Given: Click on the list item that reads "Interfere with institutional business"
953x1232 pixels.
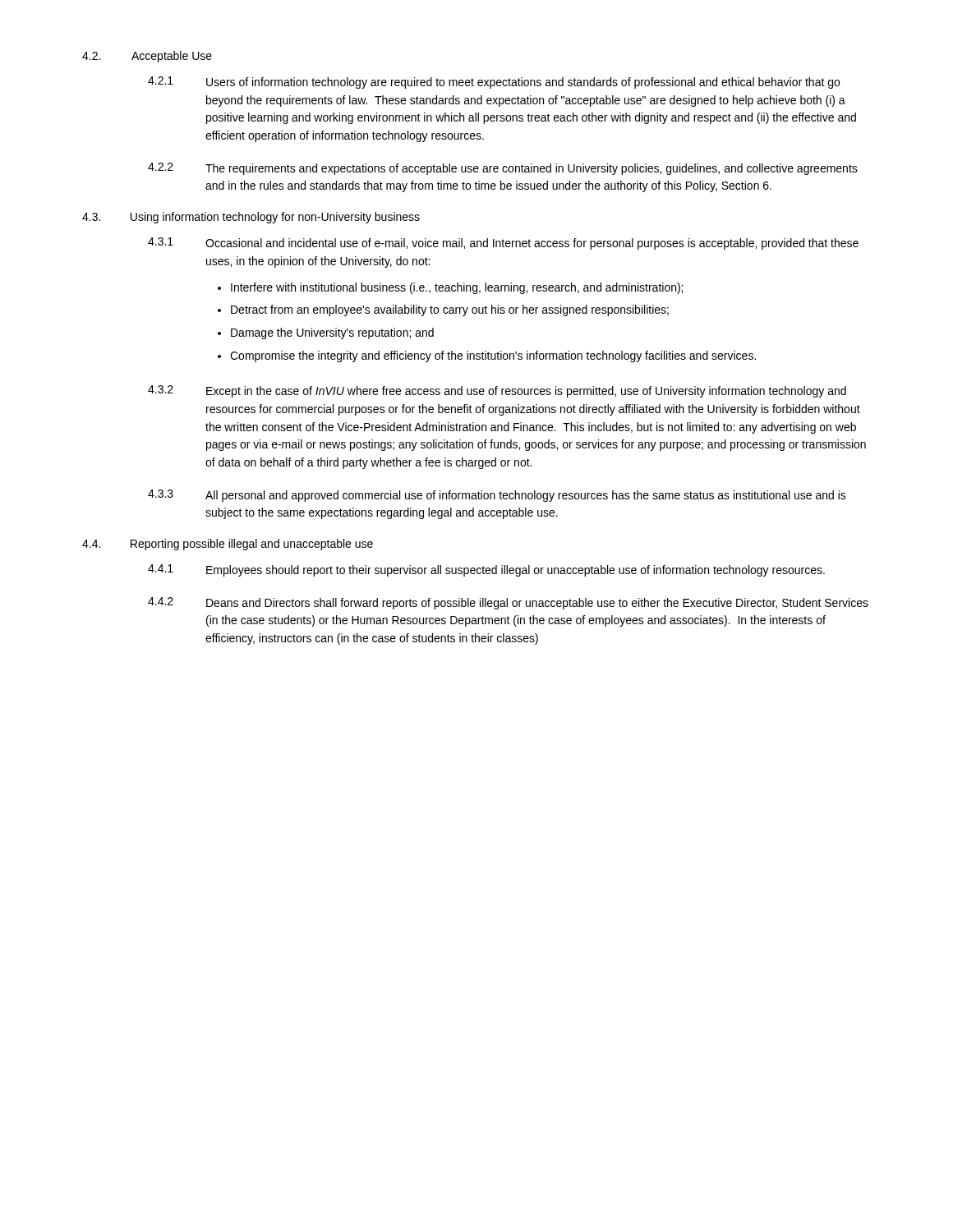Looking at the screenshot, I should pyautogui.click(x=550, y=288).
